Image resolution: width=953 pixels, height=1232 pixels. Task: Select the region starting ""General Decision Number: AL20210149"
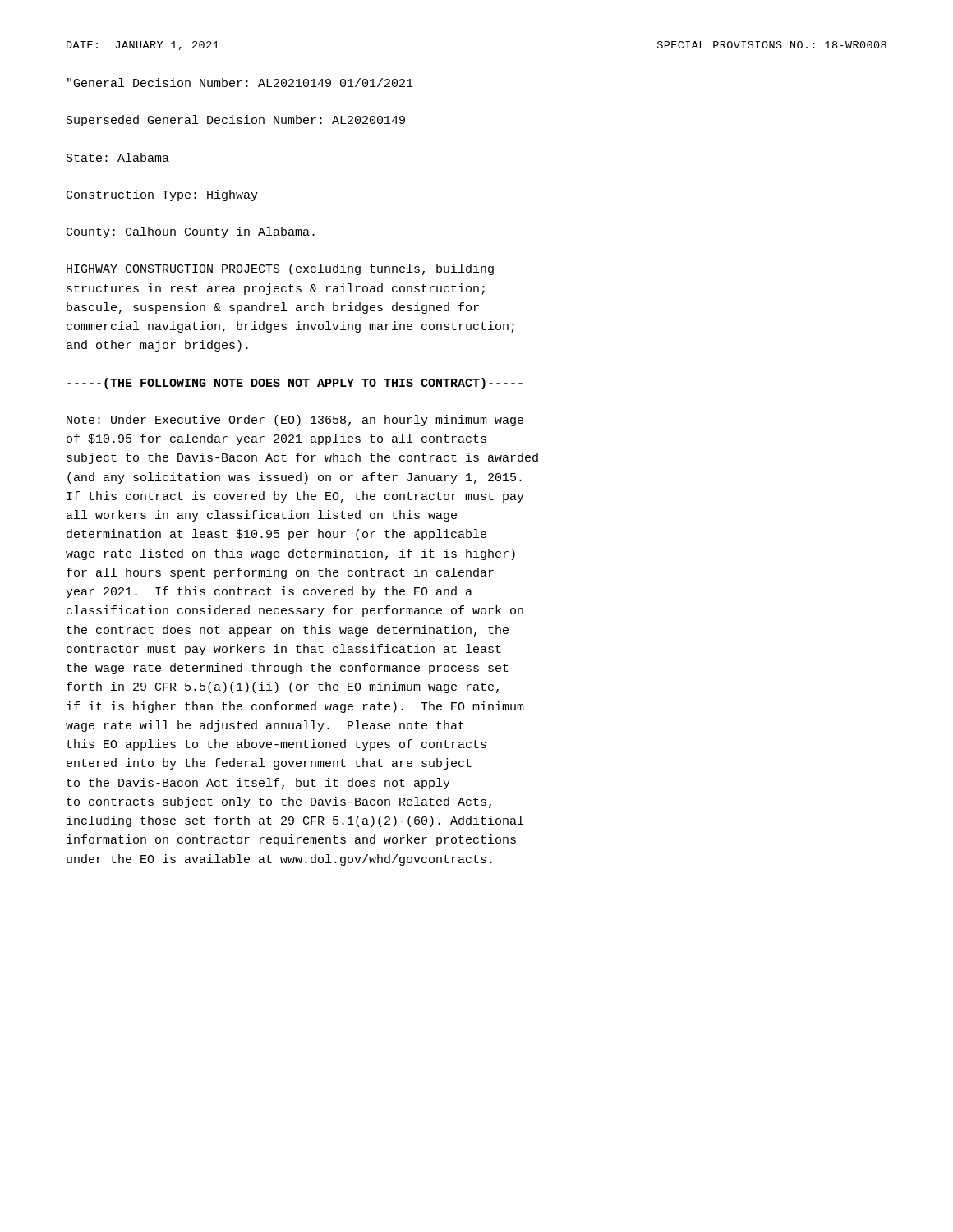[240, 84]
